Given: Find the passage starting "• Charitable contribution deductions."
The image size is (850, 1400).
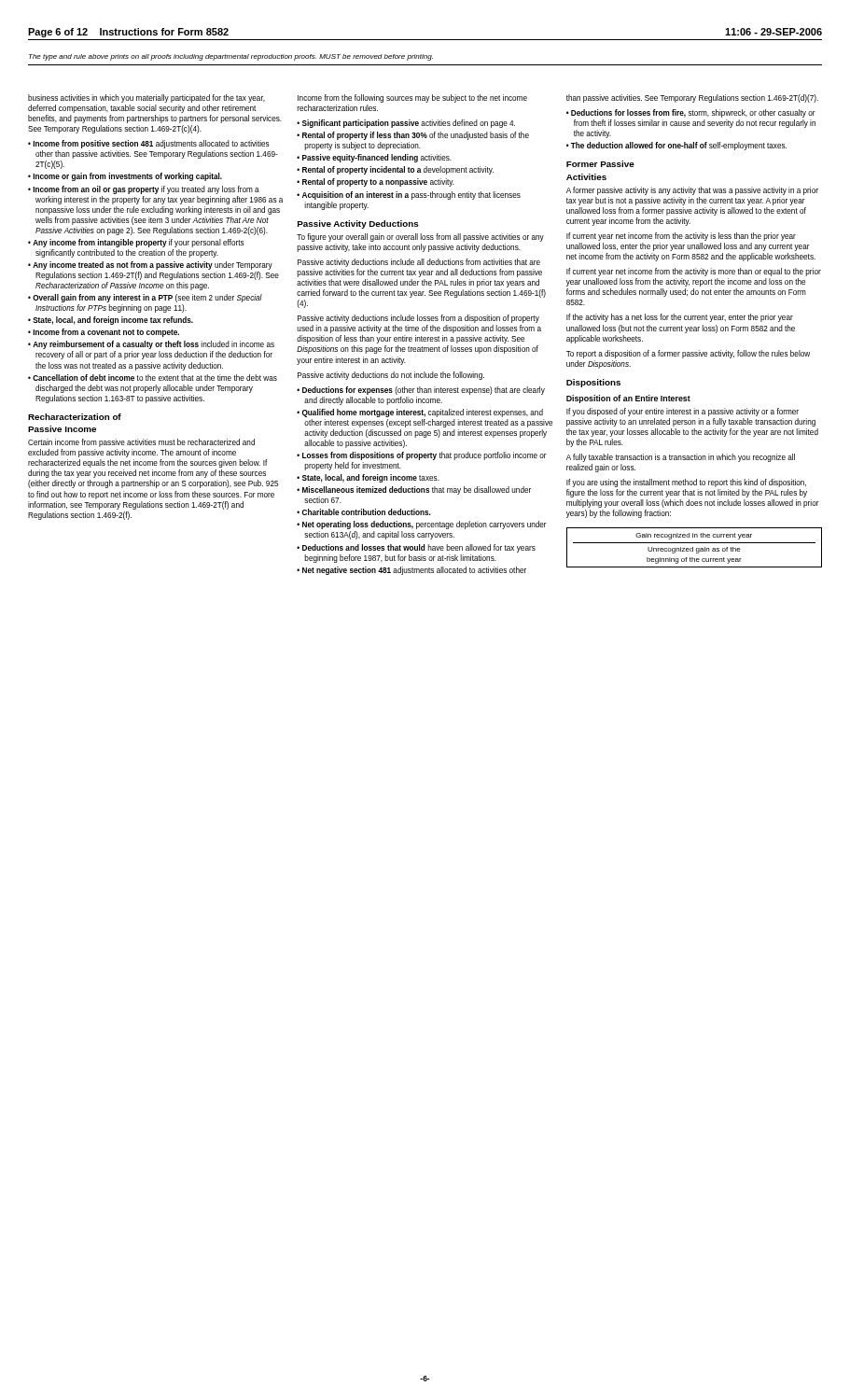Looking at the screenshot, I should [x=368, y=513].
